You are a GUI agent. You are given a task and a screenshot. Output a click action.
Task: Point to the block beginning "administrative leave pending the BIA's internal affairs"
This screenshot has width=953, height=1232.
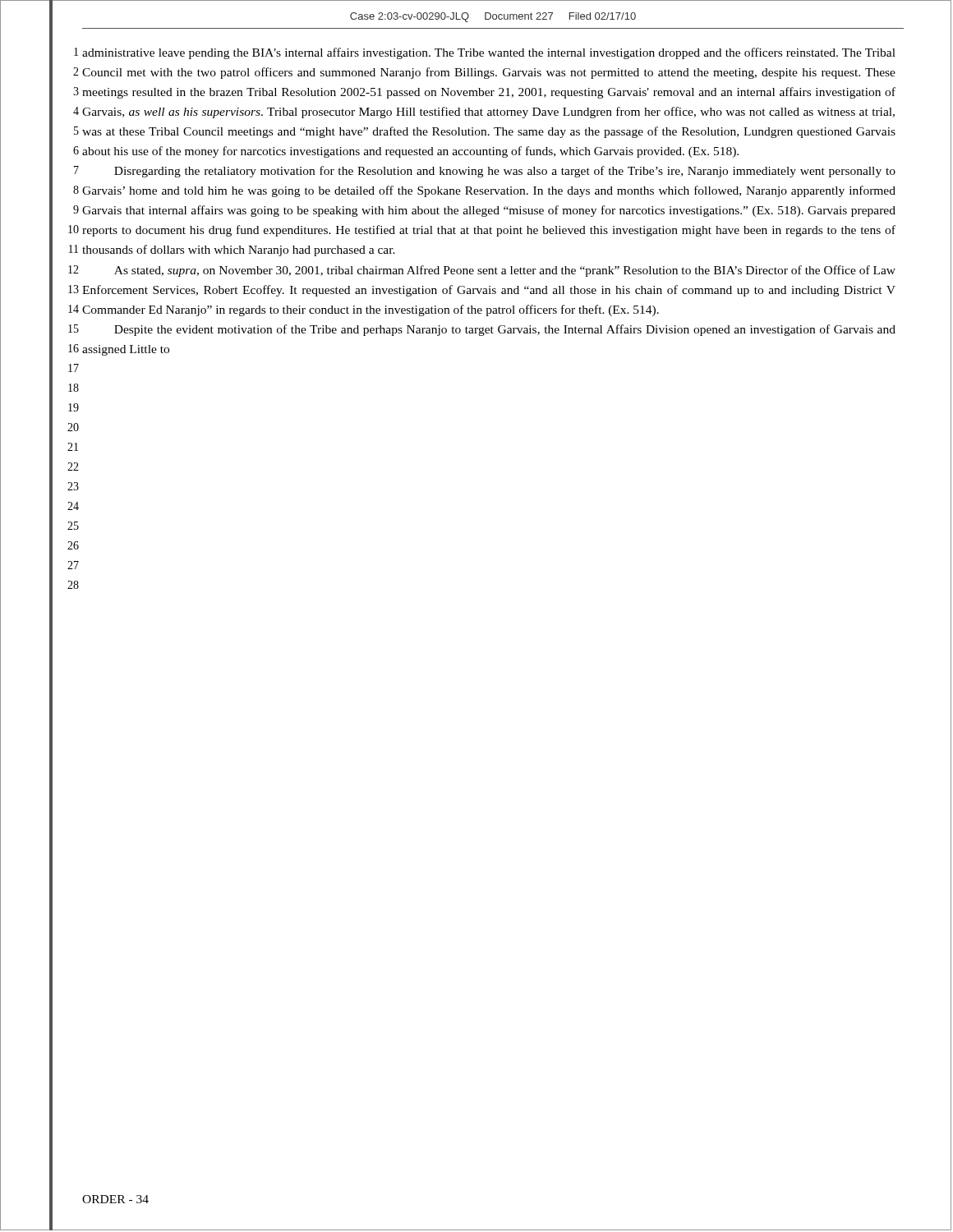[489, 102]
